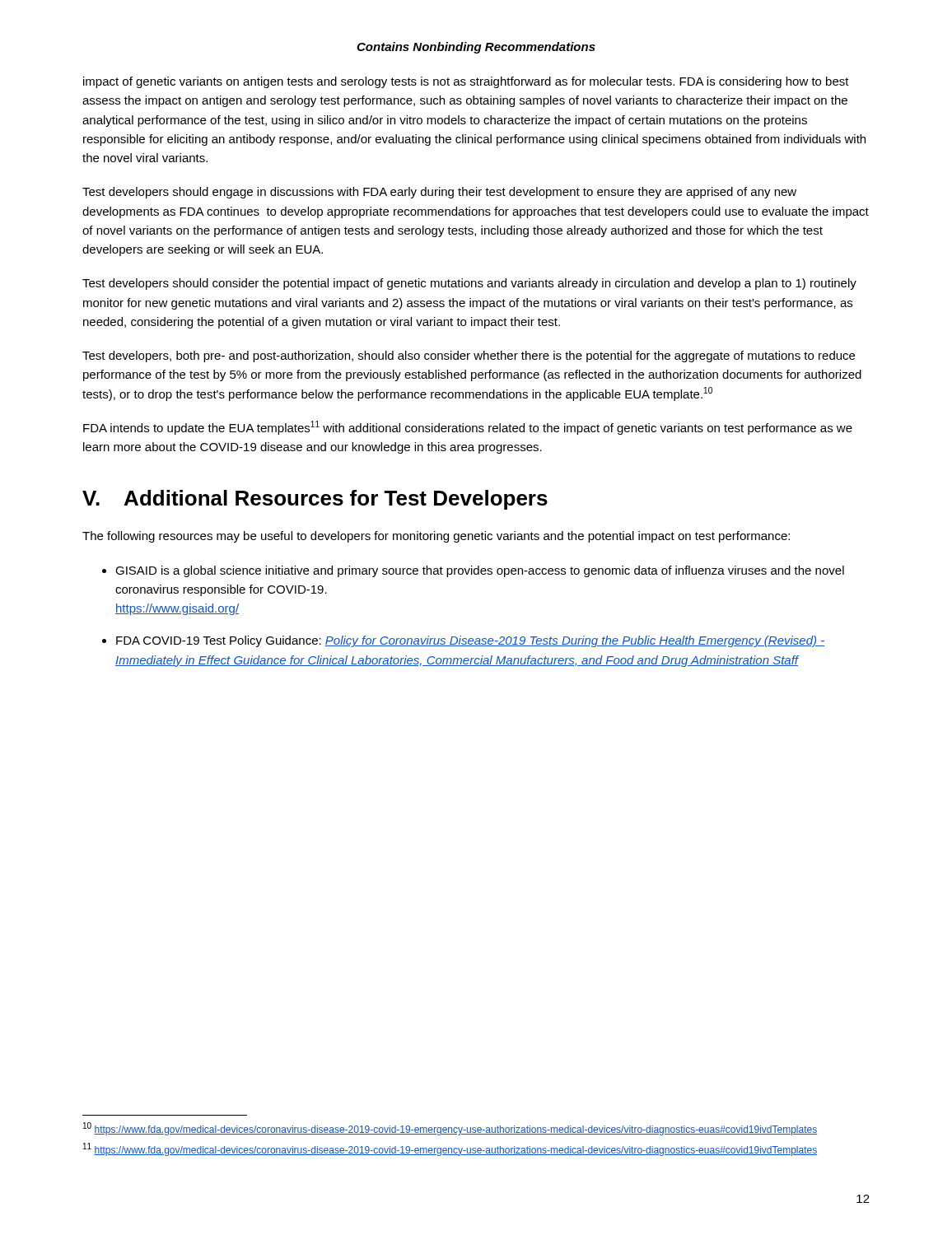Point to "V. Additional Resources for Test Developers"
Screen dimensions: 1235x952
pyautogui.click(x=315, y=498)
